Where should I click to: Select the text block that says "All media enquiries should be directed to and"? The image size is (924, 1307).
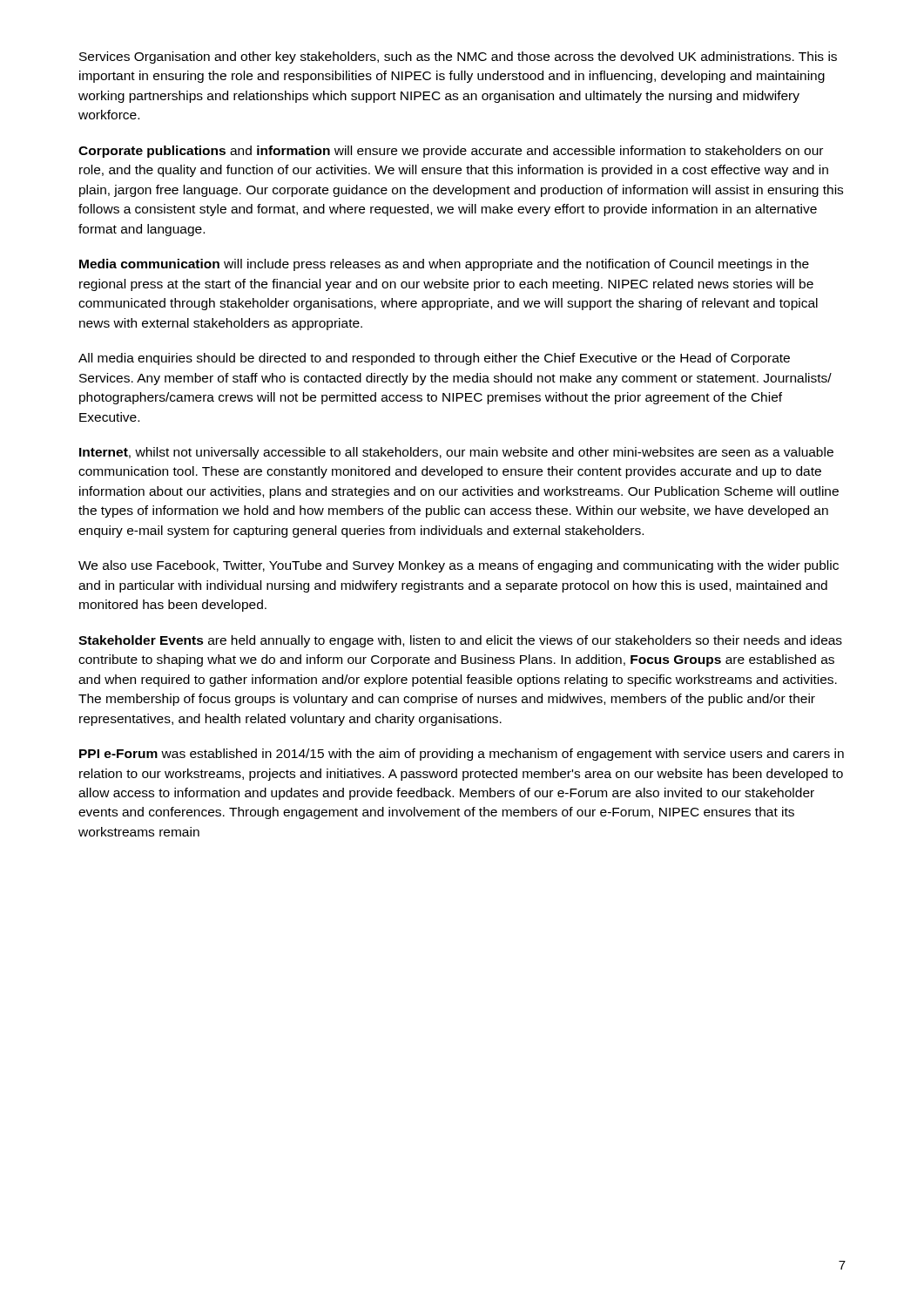(x=455, y=387)
